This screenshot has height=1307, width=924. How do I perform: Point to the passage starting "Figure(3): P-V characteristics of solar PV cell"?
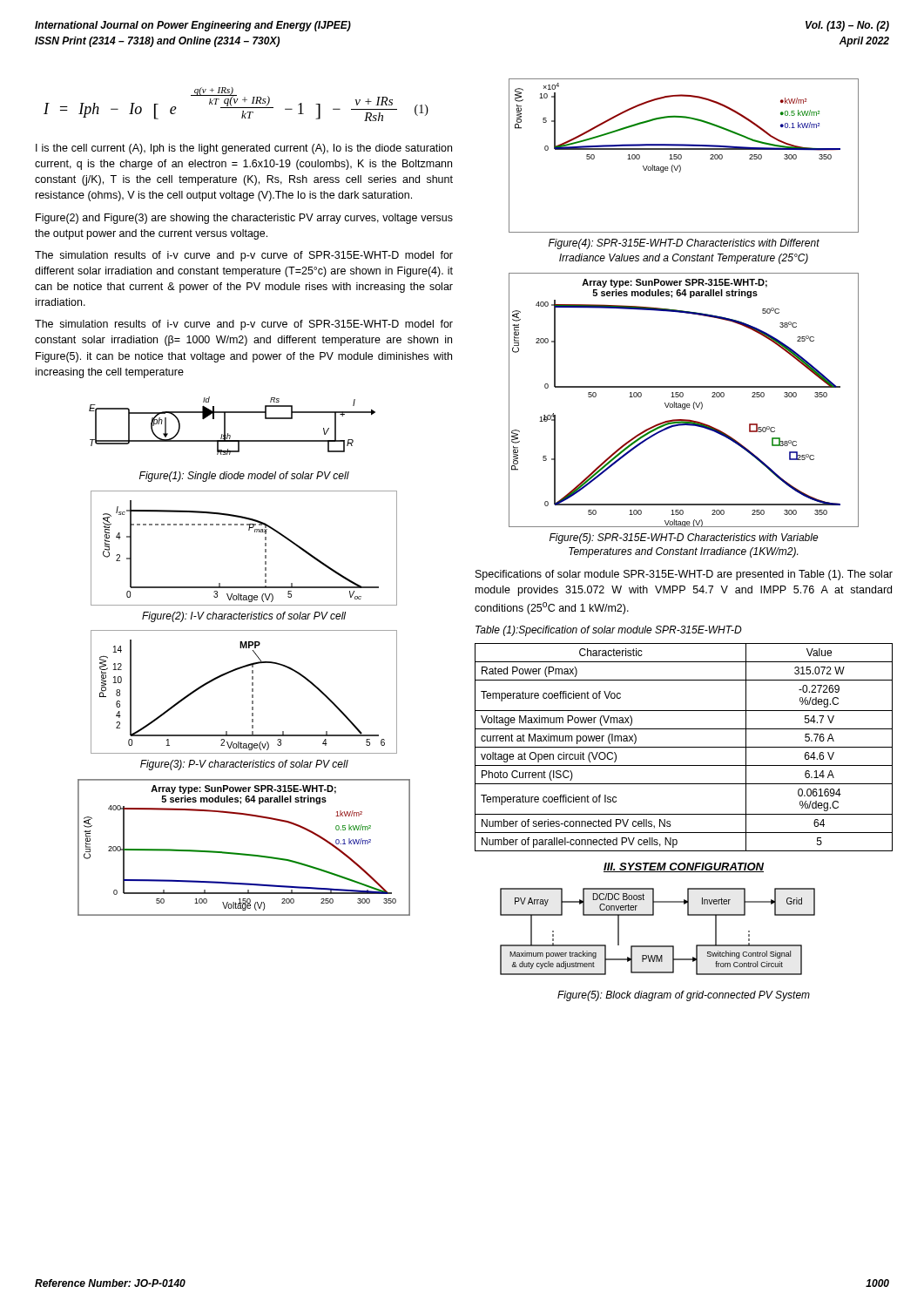tap(244, 764)
